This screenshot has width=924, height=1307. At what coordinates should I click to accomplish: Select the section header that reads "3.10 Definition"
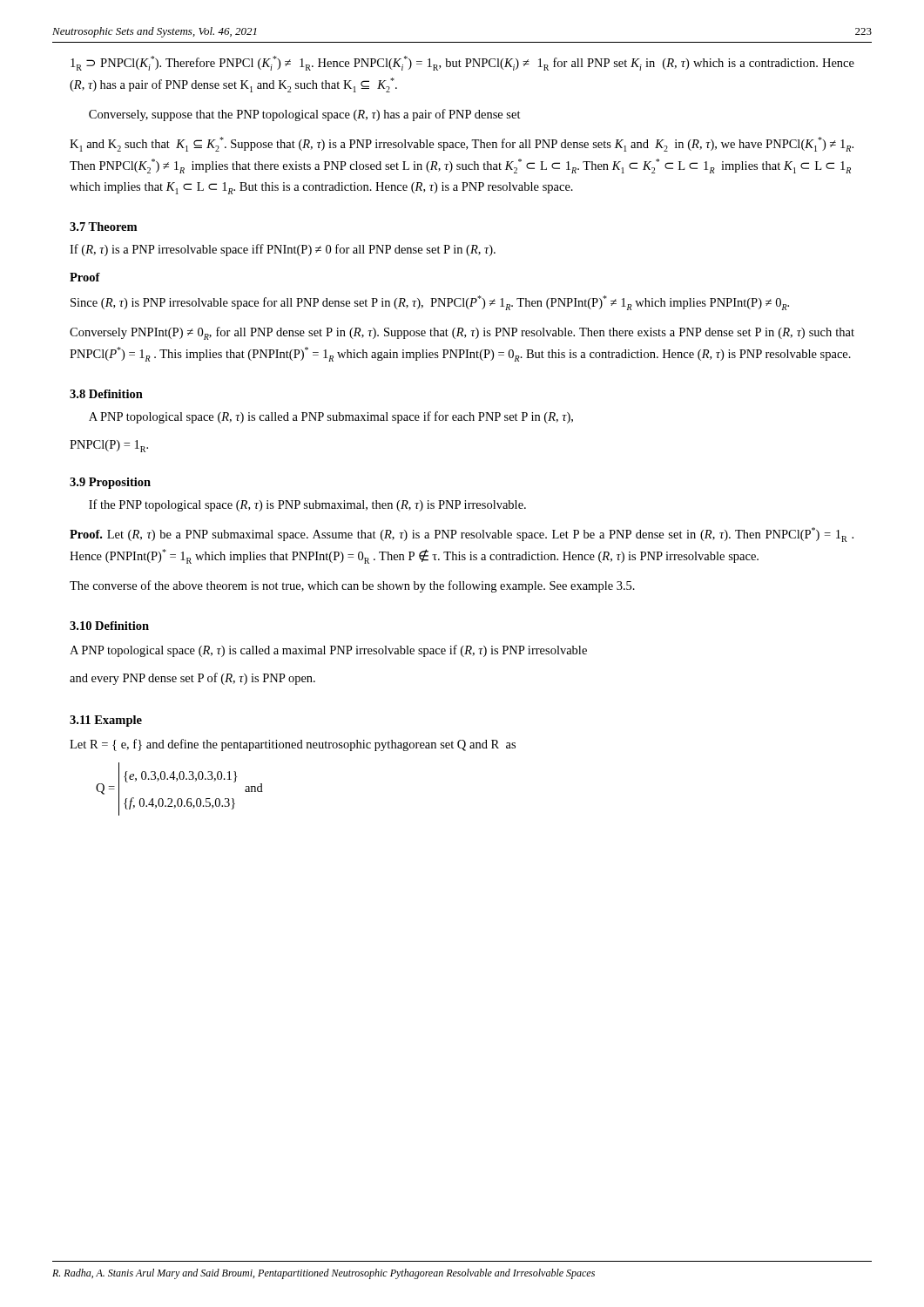pyautogui.click(x=109, y=625)
